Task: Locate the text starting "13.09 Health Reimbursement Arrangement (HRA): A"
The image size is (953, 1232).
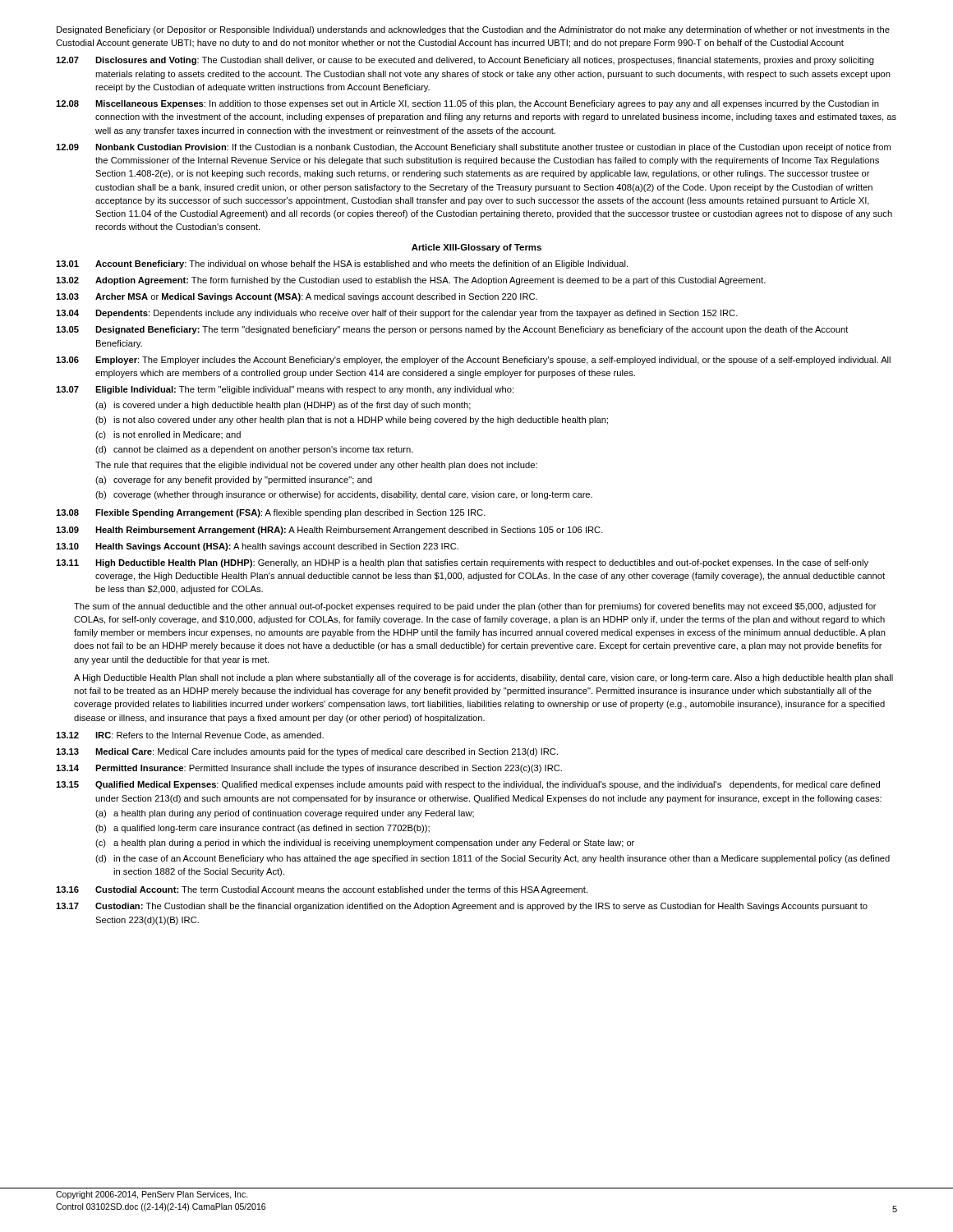Action: coord(476,529)
